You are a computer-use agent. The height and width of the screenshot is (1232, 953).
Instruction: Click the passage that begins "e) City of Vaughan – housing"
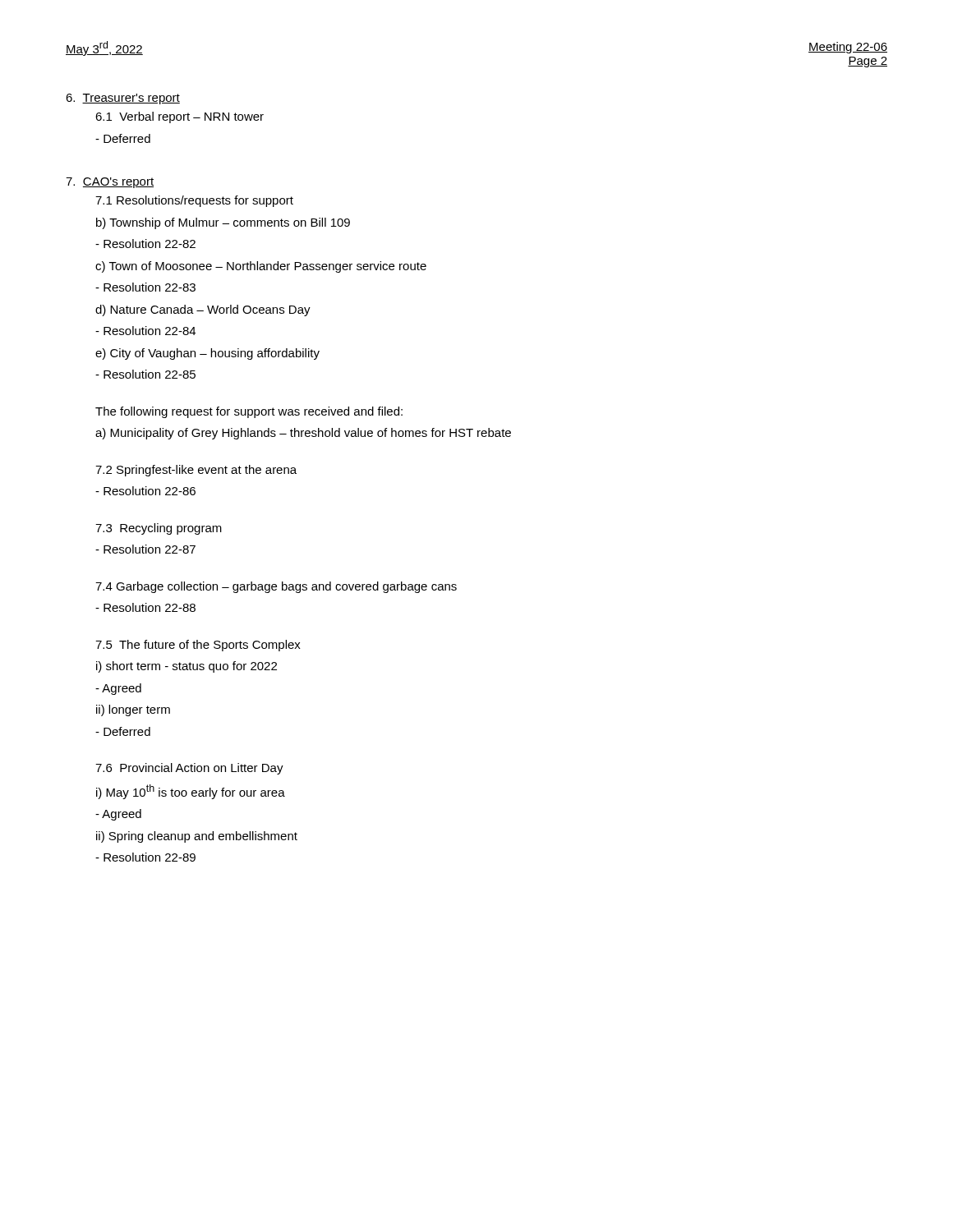207,354
